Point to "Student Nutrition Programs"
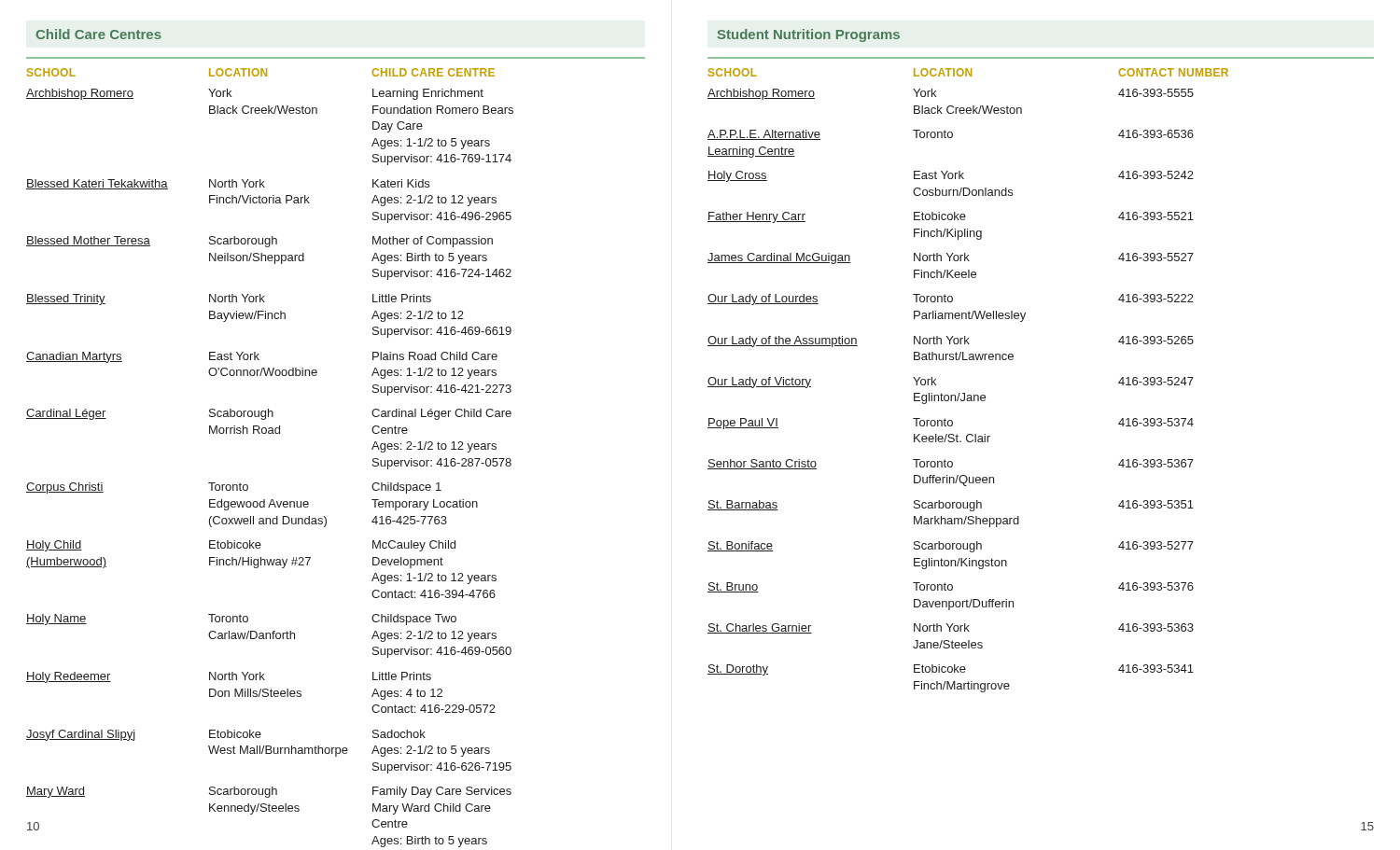This screenshot has height=850, width=1400. pyautogui.click(x=809, y=34)
